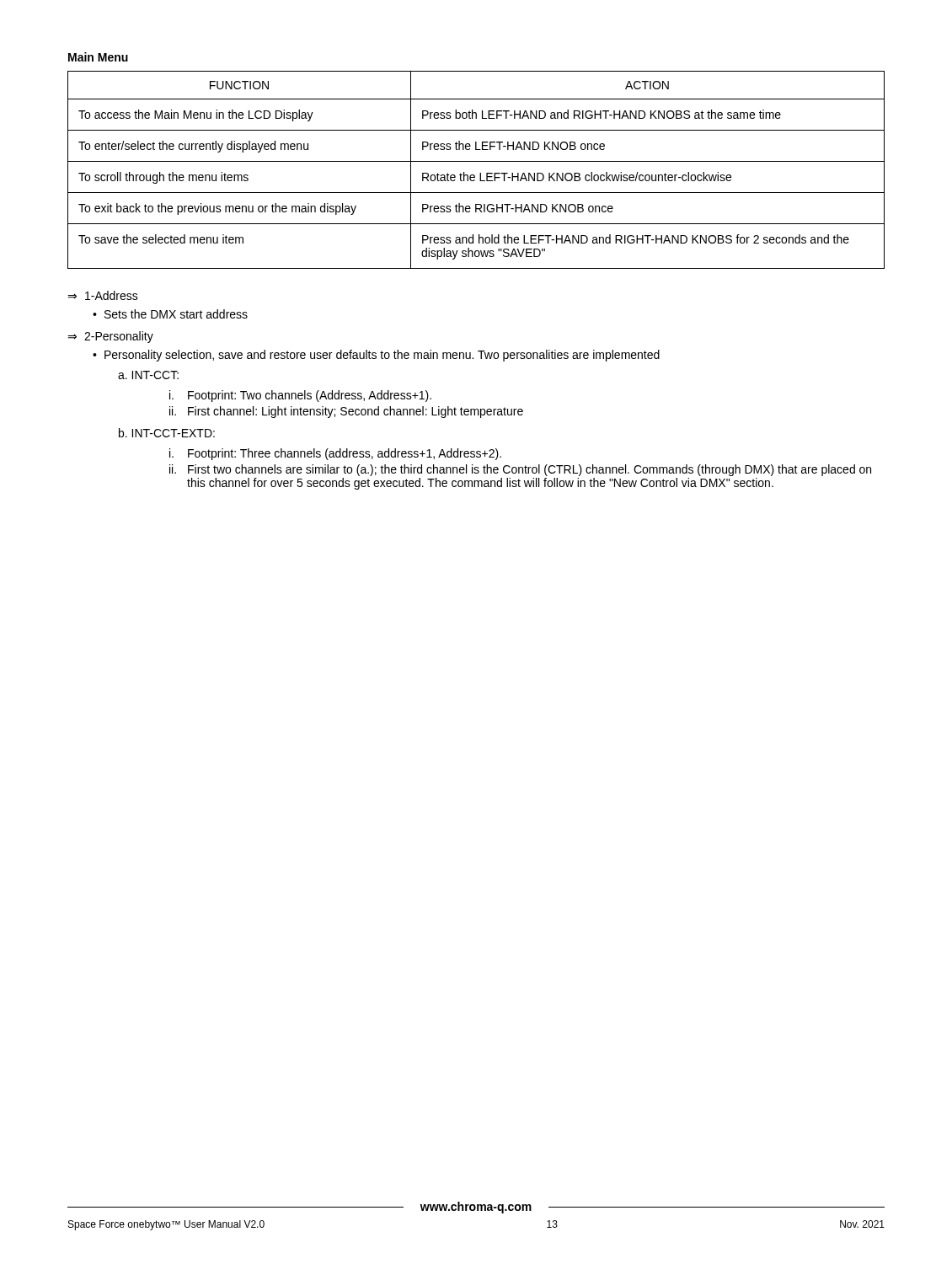Image resolution: width=952 pixels, height=1264 pixels.
Task: Select the text block starting "i. Footprint: Three channels"
Action: 335,453
